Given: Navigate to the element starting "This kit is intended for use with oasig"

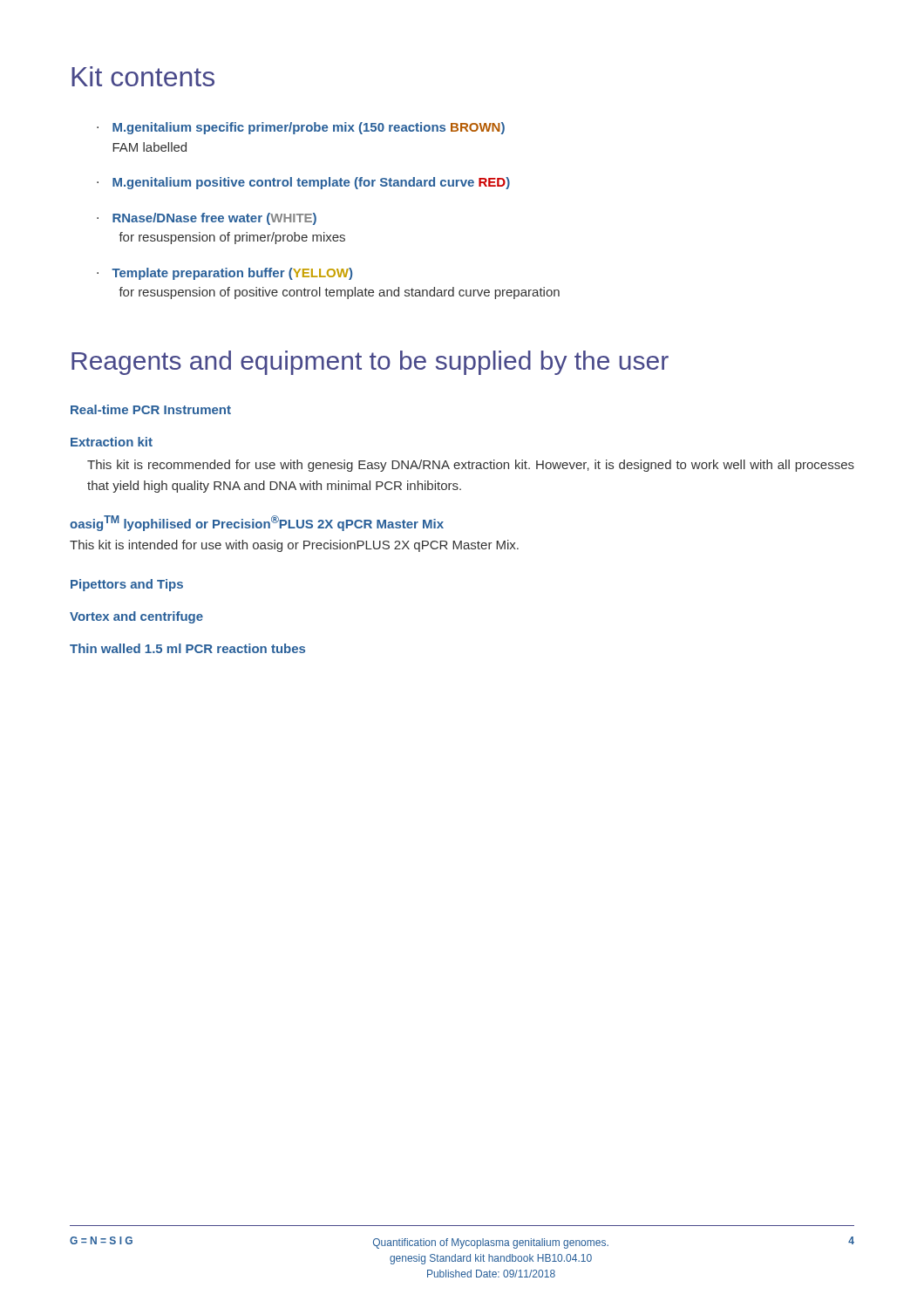Looking at the screenshot, I should coord(462,545).
